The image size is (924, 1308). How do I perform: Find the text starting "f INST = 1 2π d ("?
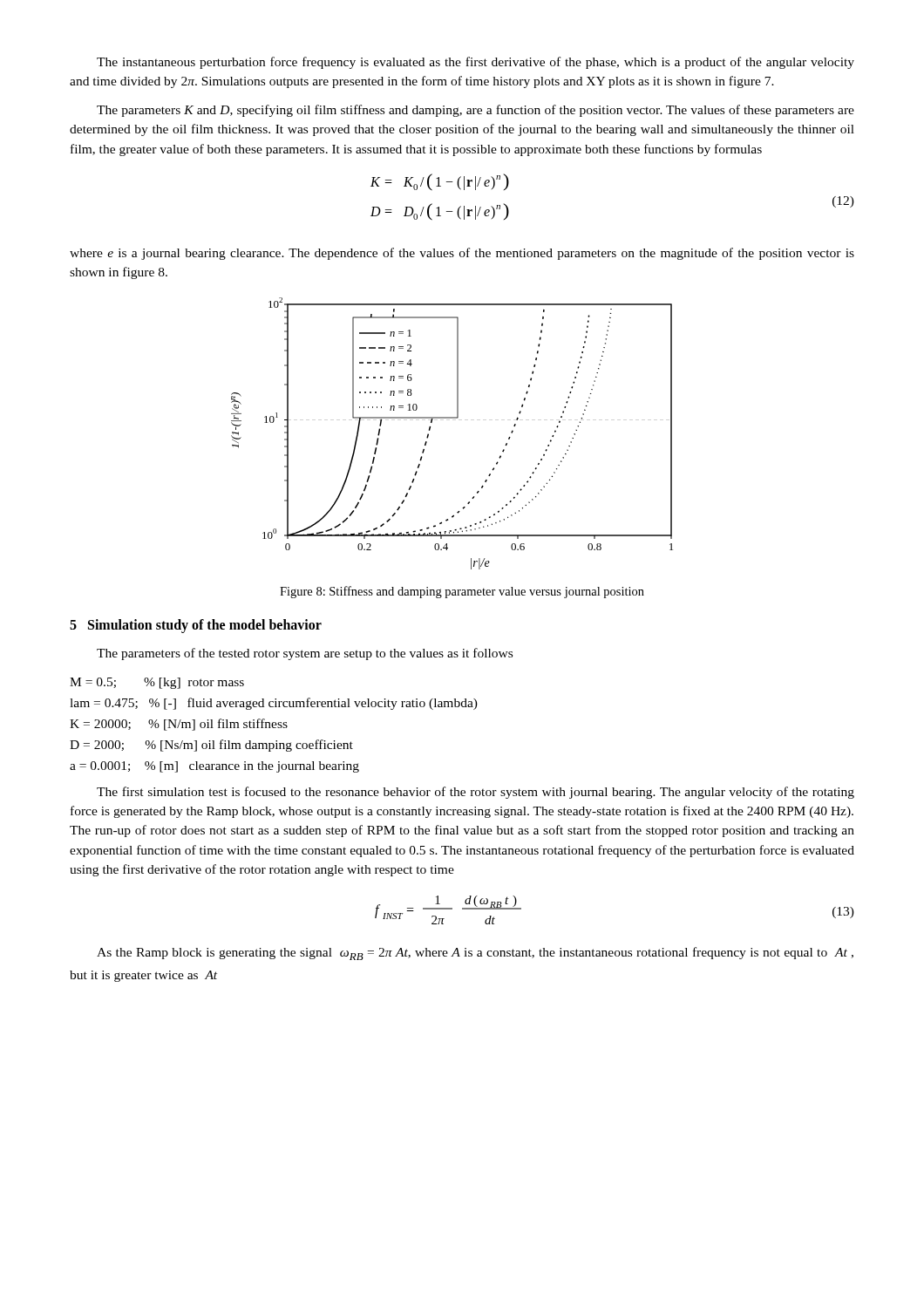(462, 911)
